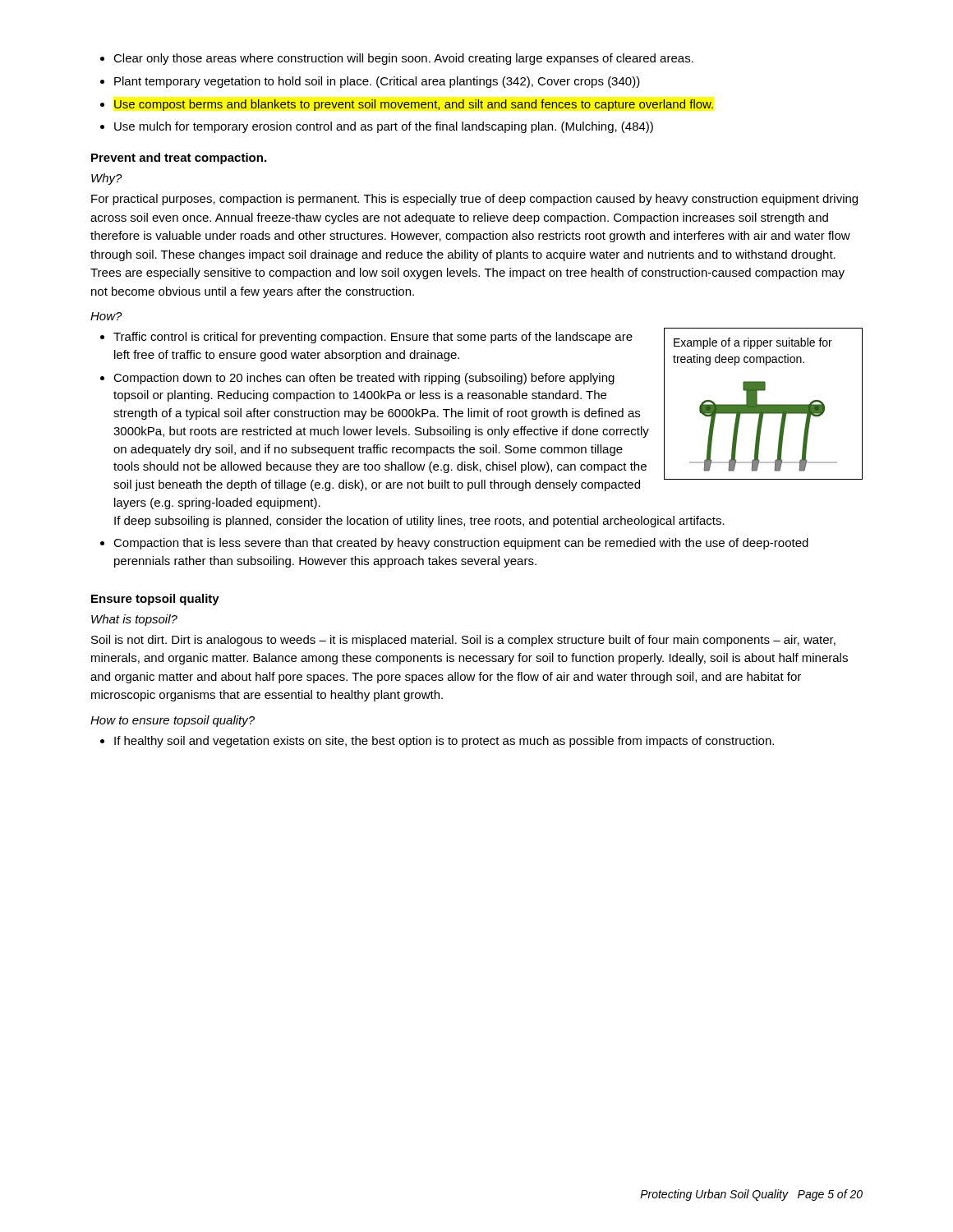The height and width of the screenshot is (1232, 953).
Task: Click on the block starting "Ensure topsoil quality"
Action: 155,598
